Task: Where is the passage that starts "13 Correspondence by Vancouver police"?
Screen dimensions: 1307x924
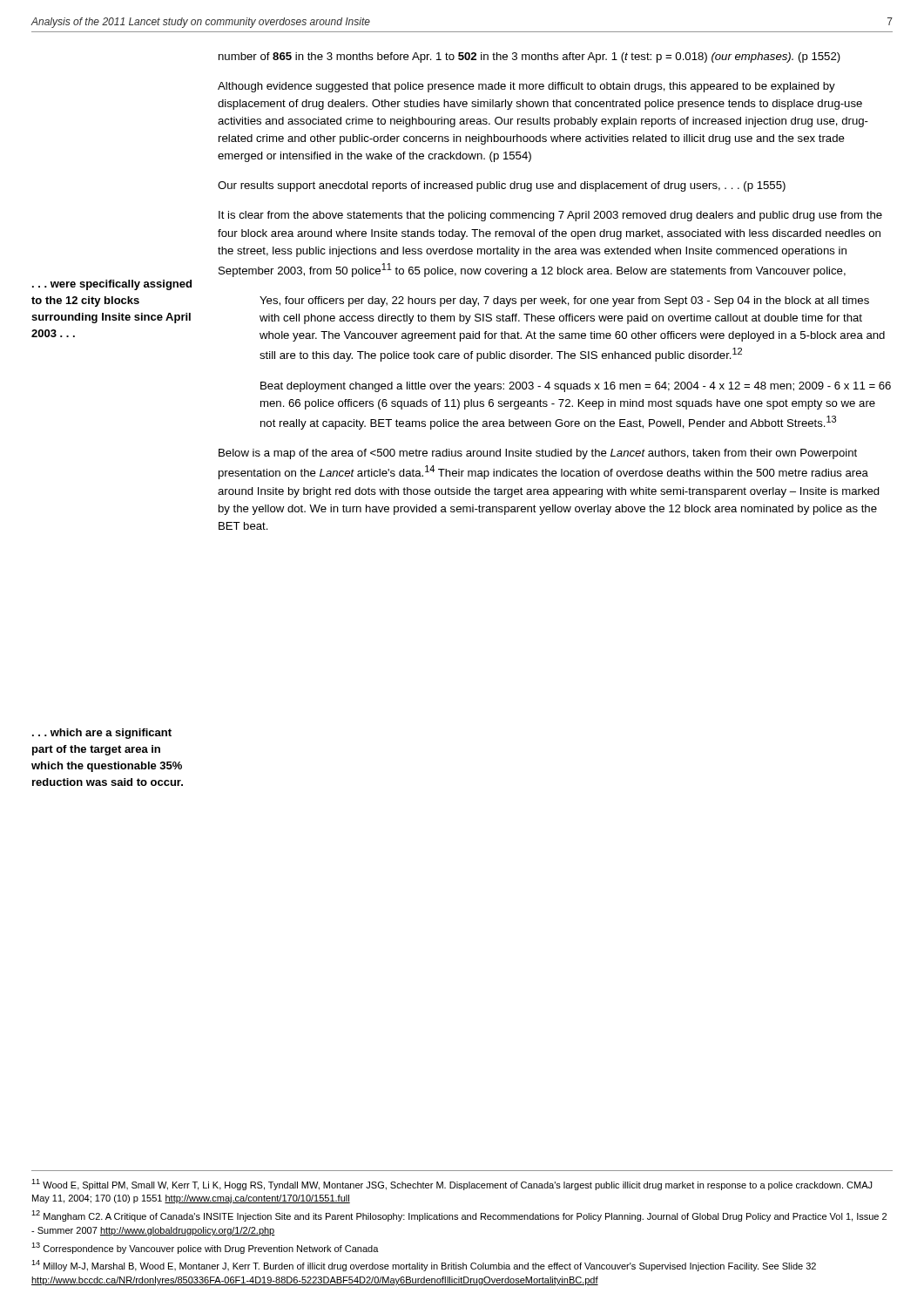Action: (205, 1247)
